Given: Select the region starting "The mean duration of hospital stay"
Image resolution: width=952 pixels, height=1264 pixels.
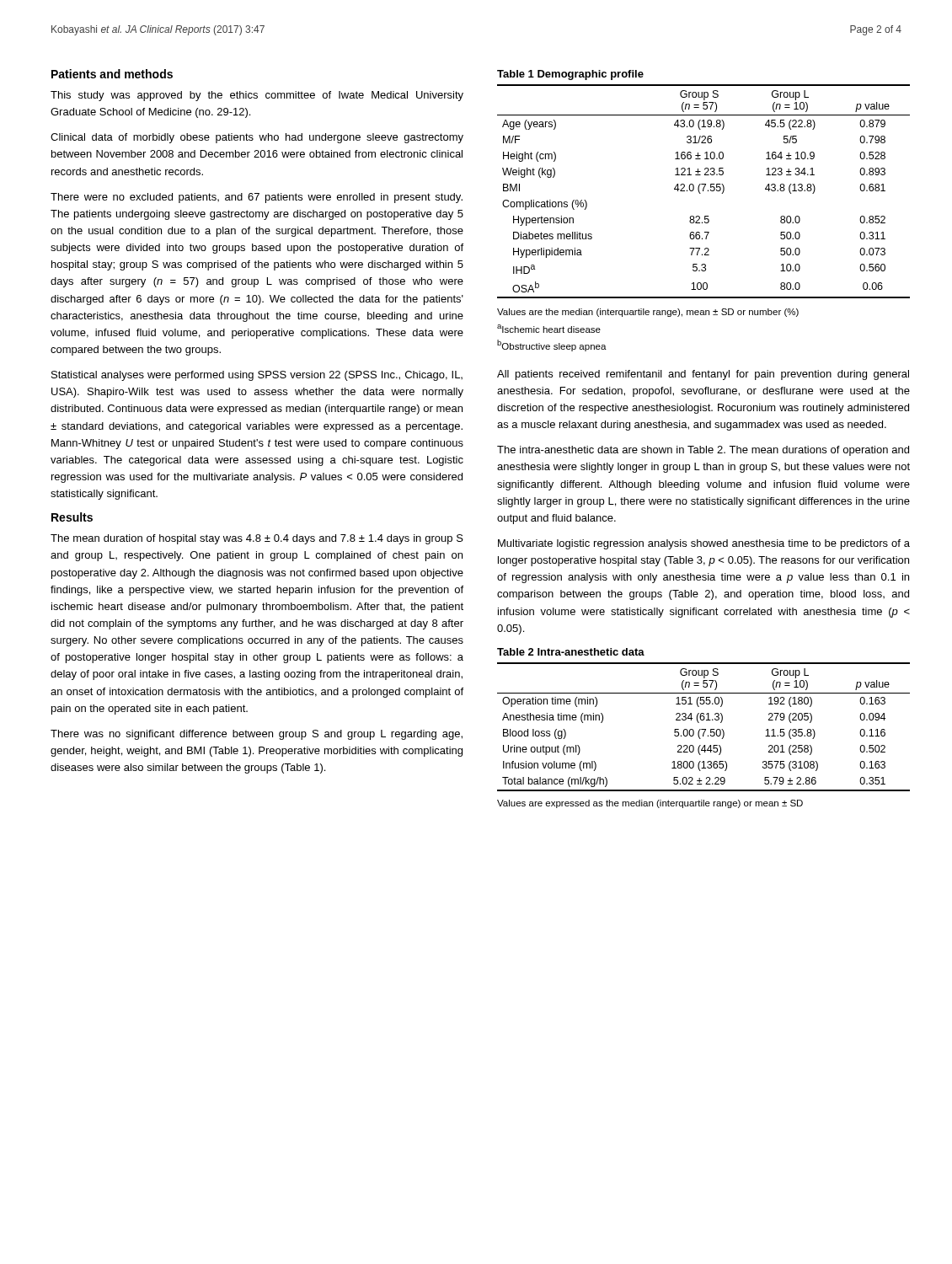Looking at the screenshot, I should 257,623.
